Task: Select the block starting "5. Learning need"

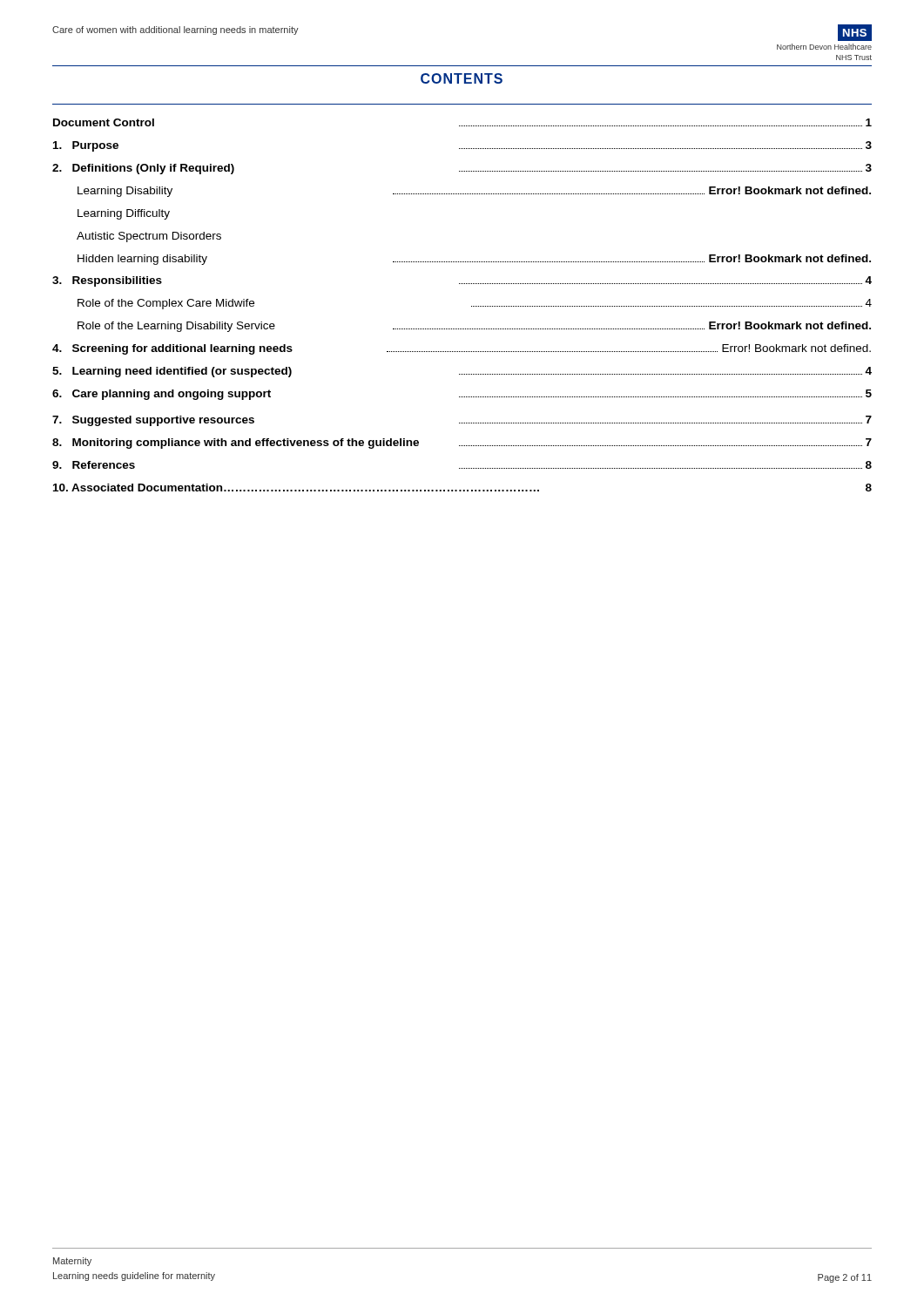Action: coord(462,372)
